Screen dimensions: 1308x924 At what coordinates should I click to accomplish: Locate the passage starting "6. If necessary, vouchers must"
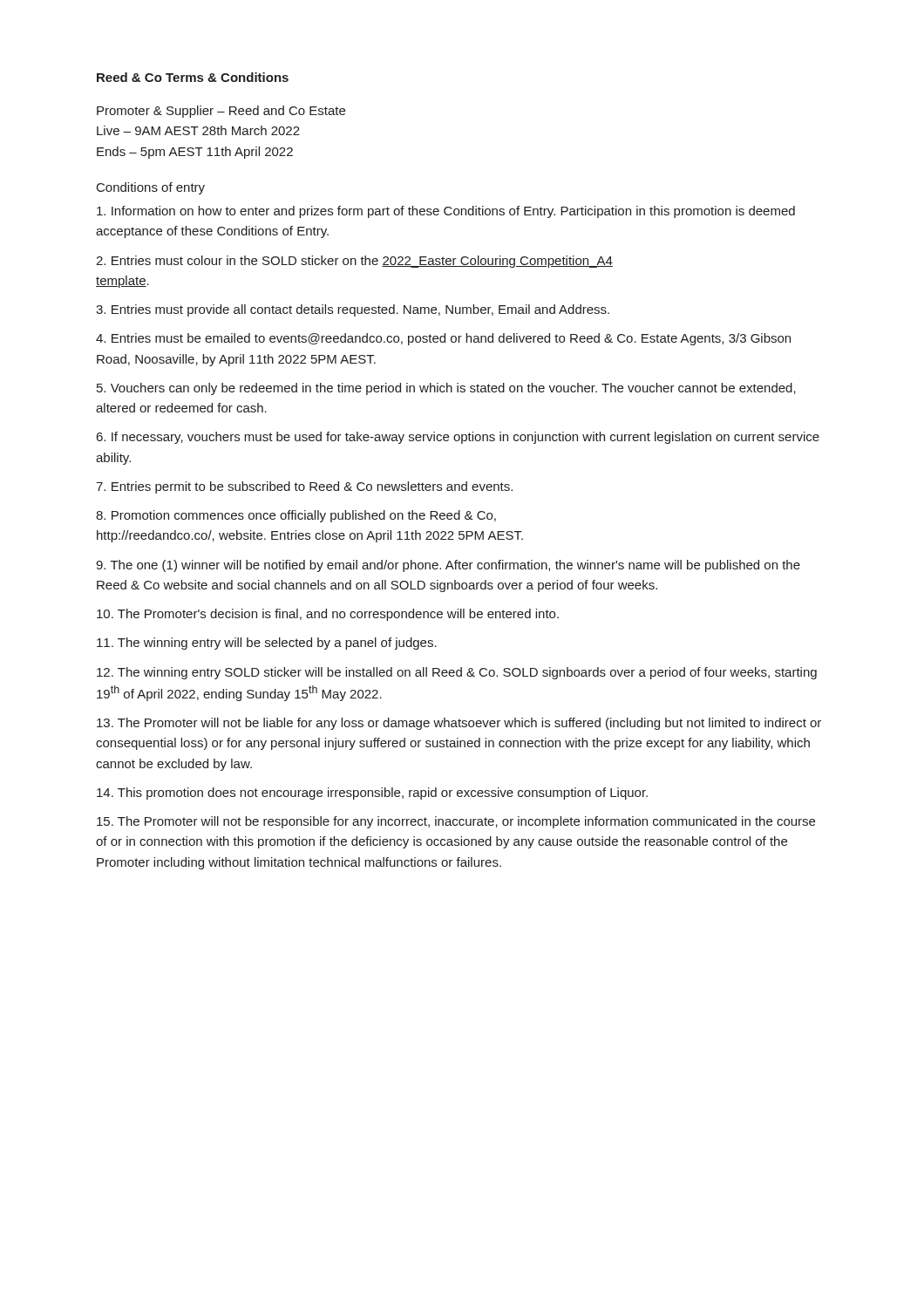462,447
